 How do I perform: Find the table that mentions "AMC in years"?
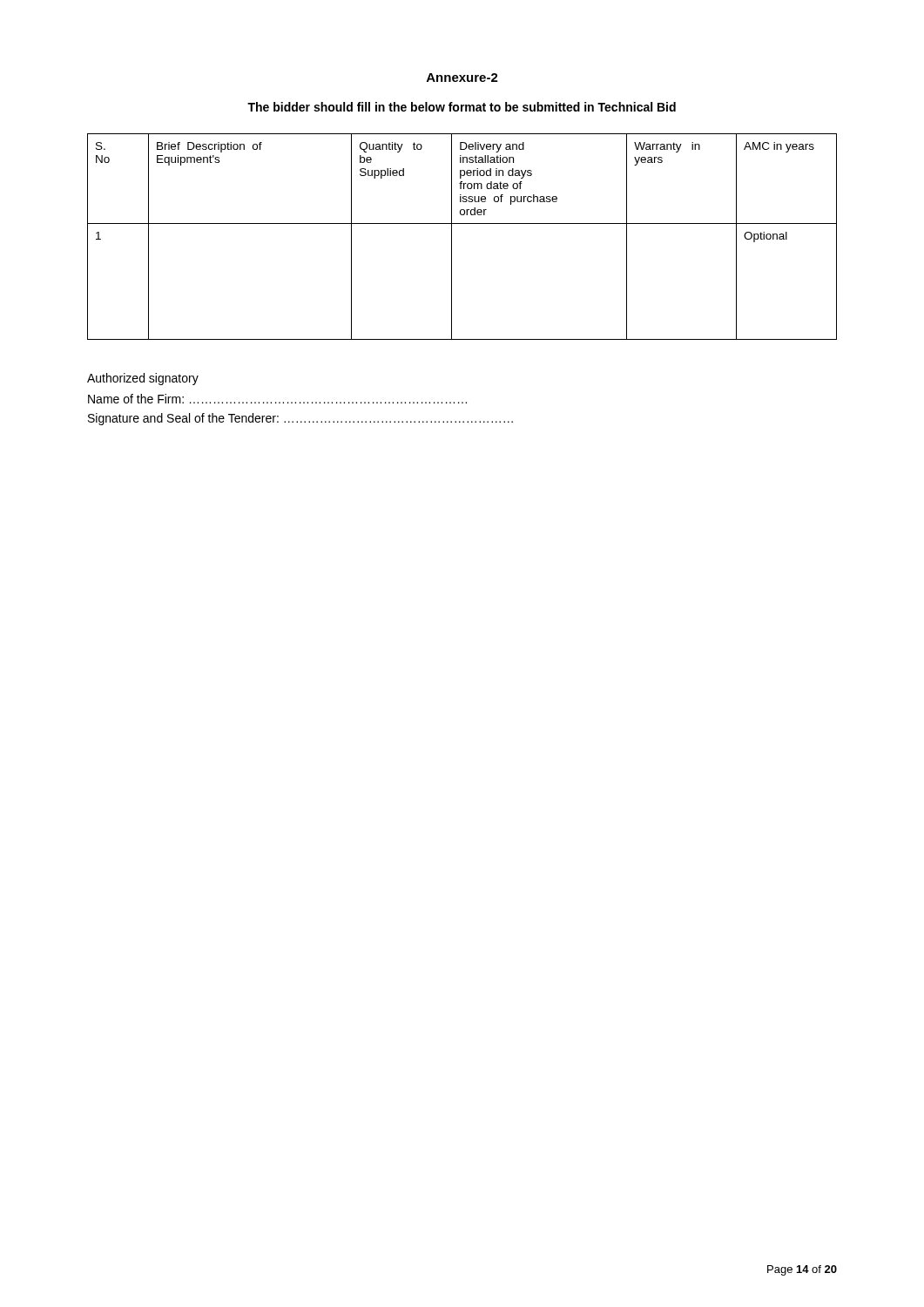[462, 237]
